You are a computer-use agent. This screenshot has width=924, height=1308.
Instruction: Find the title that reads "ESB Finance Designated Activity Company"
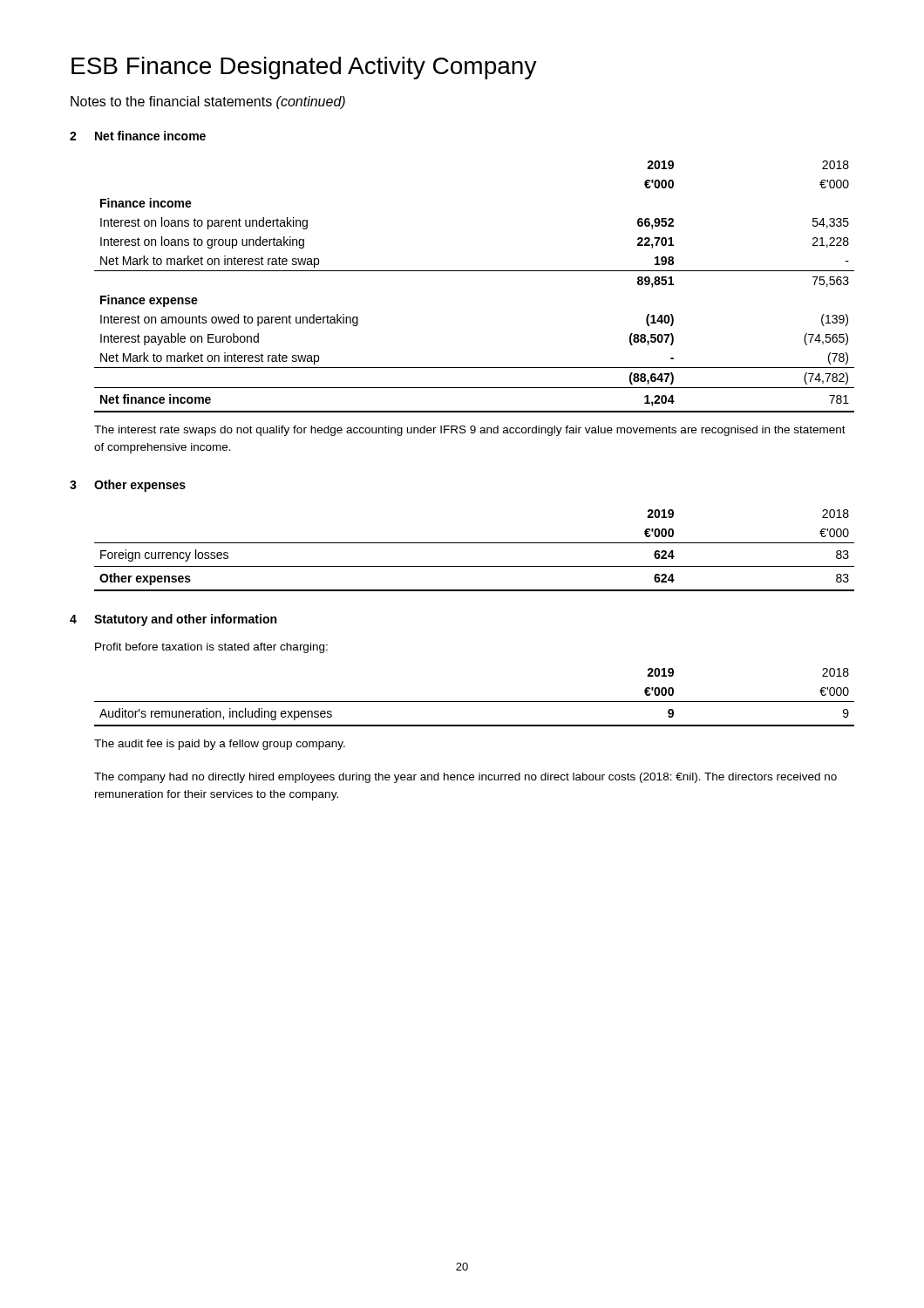coord(303,66)
